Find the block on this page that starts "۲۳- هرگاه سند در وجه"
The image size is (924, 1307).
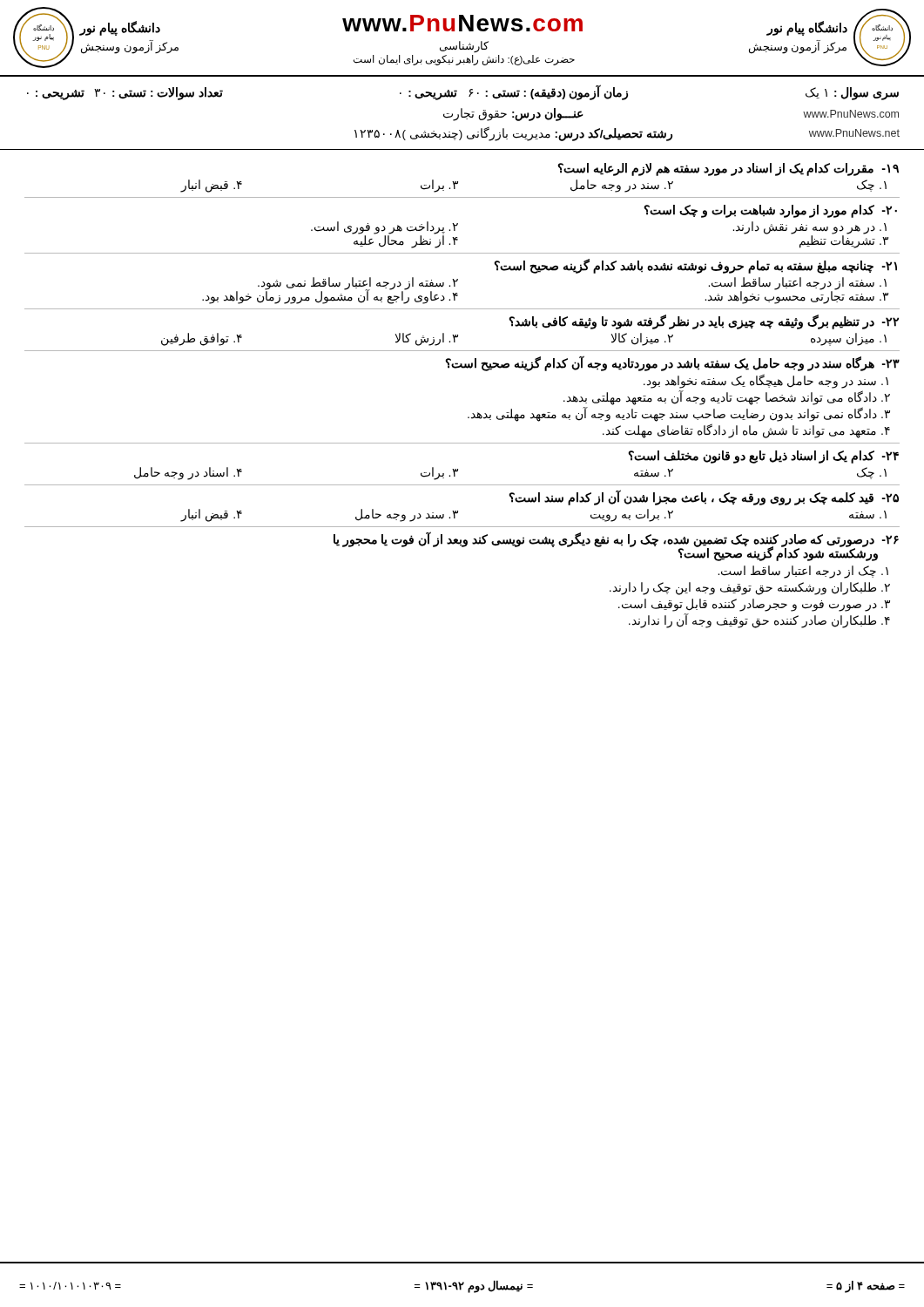[672, 364]
